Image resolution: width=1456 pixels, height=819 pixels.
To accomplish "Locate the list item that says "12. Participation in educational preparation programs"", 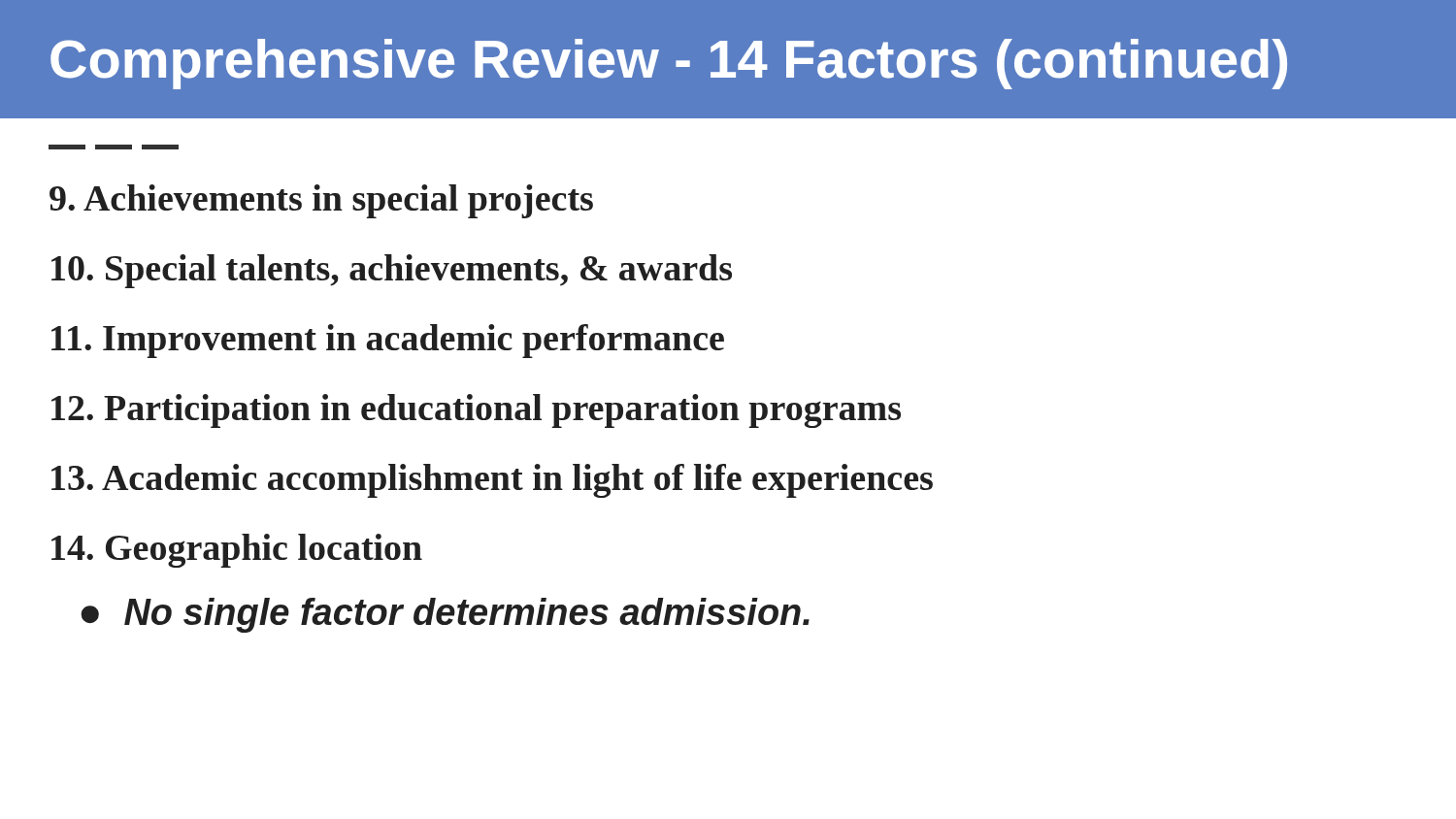I will tap(475, 407).
